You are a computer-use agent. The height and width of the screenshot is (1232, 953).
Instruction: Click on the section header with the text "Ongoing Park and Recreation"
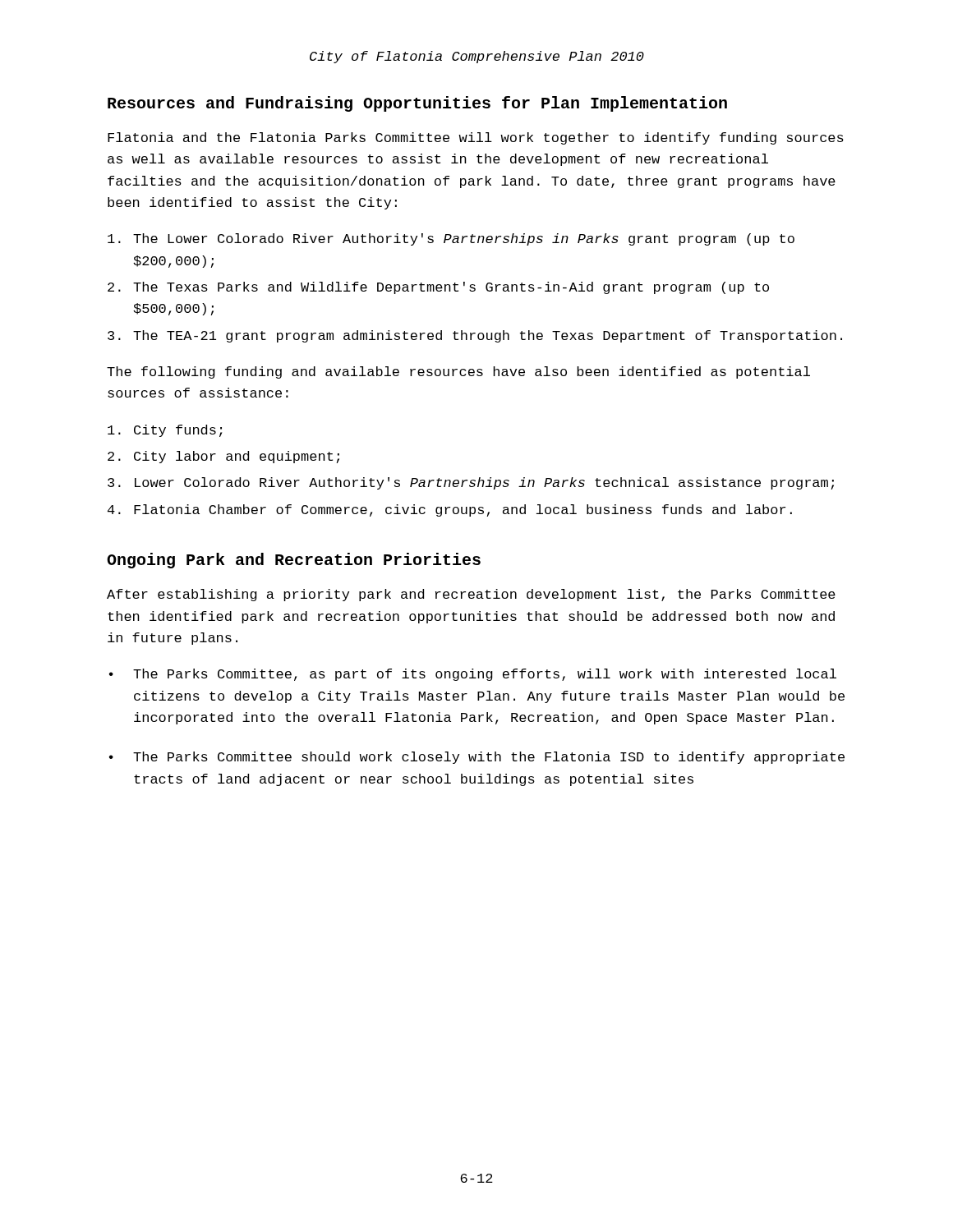pos(294,561)
